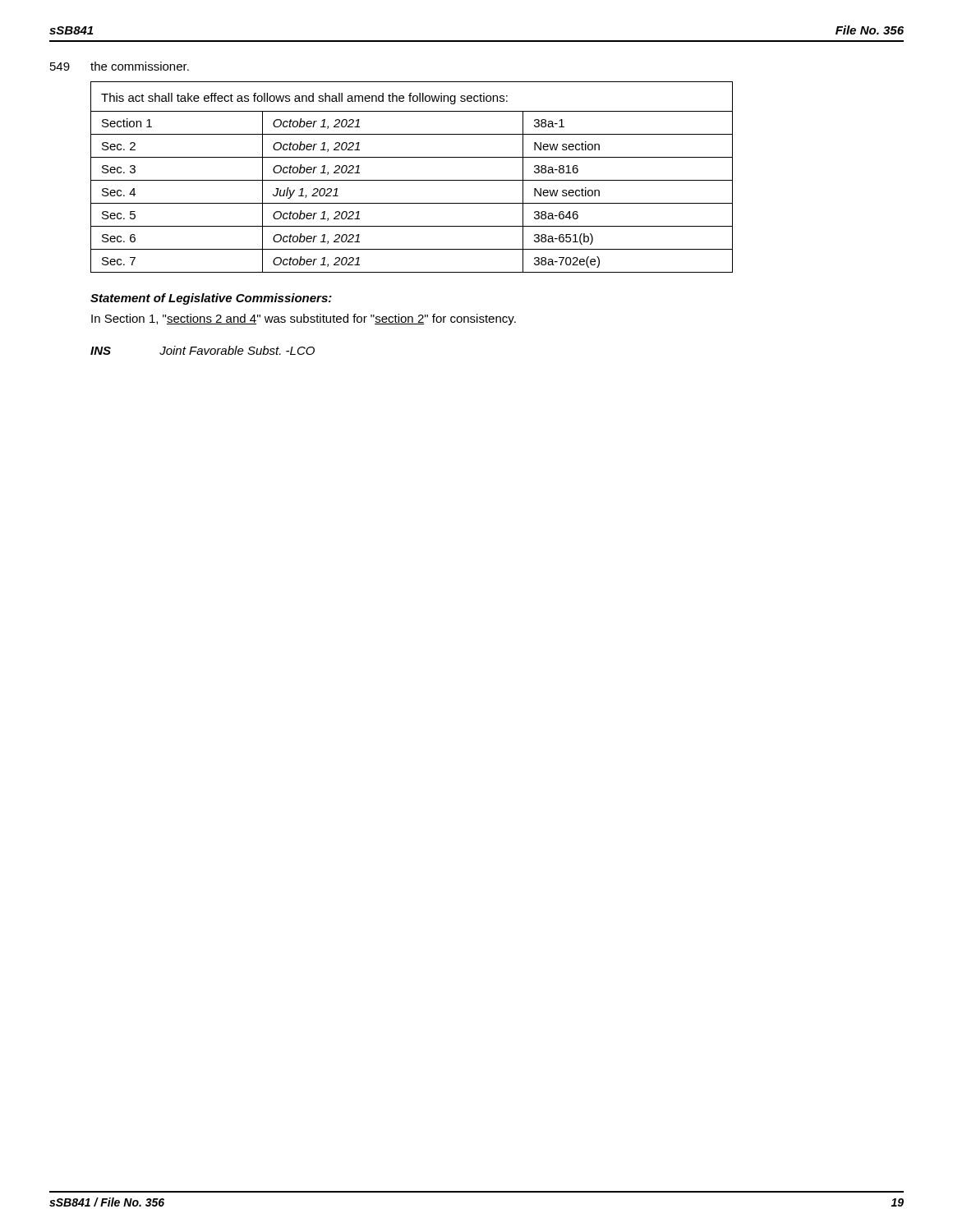This screenshot has height=1232, width=953.
Task: Select the table that reads "October 1, 2021"
Action: (412, 177)
